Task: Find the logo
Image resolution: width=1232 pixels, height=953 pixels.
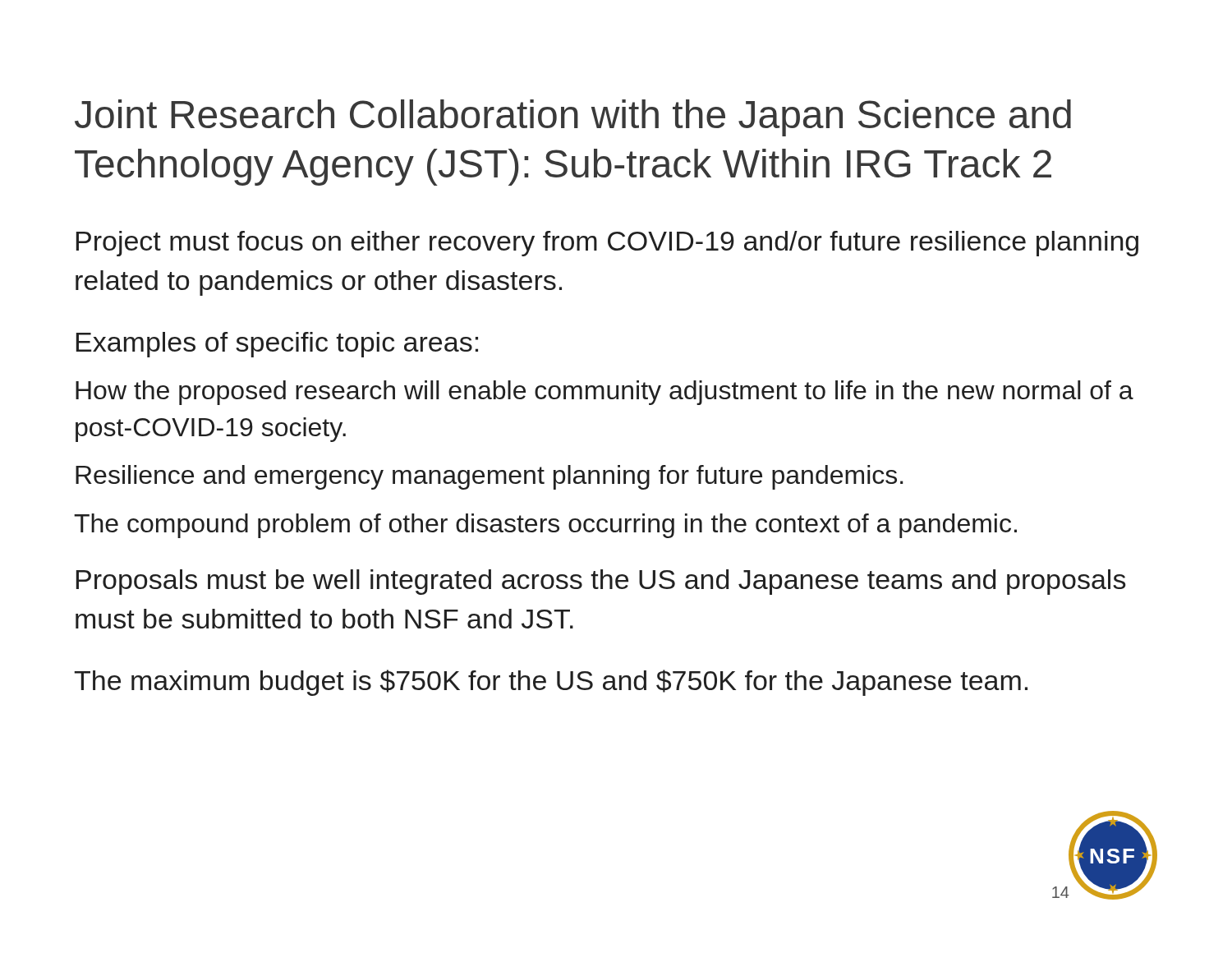Action: (x=1113, y=857)
